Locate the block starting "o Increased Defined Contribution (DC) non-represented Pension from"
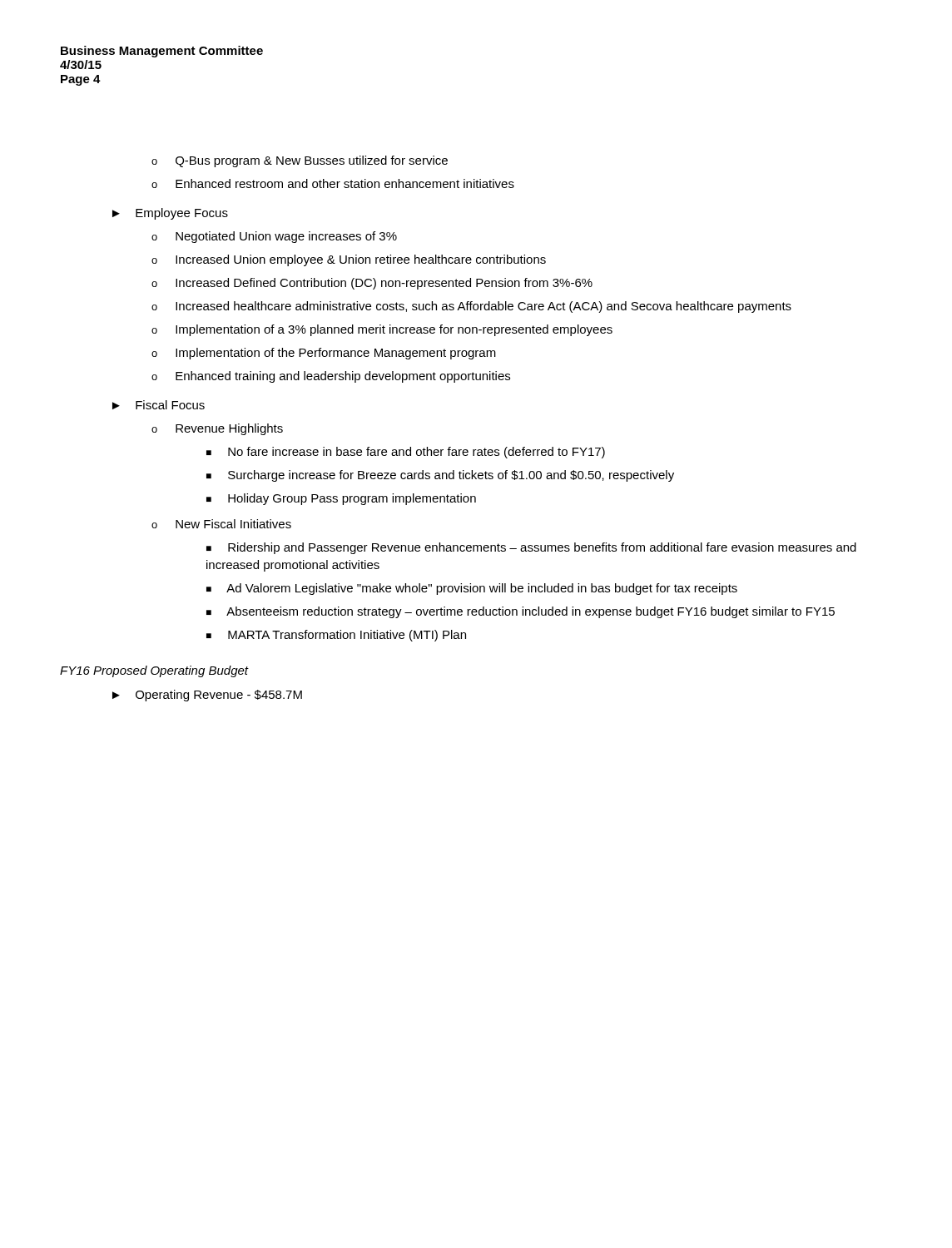Viewport: 952px width, 1248px height. pyautogui.click(x=372, y=282)
